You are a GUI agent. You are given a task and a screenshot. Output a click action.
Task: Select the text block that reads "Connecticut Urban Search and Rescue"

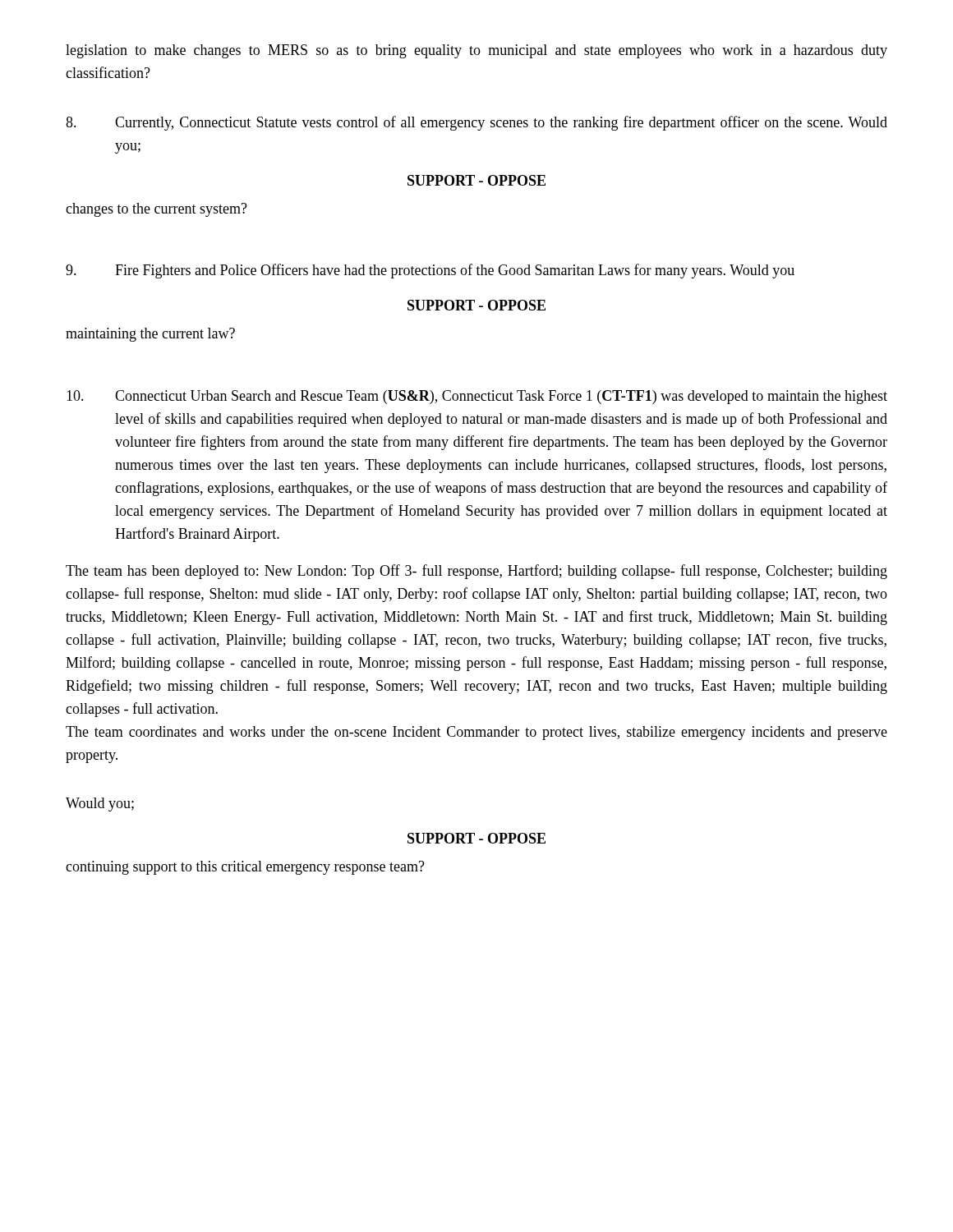click(x=476, y=466)
